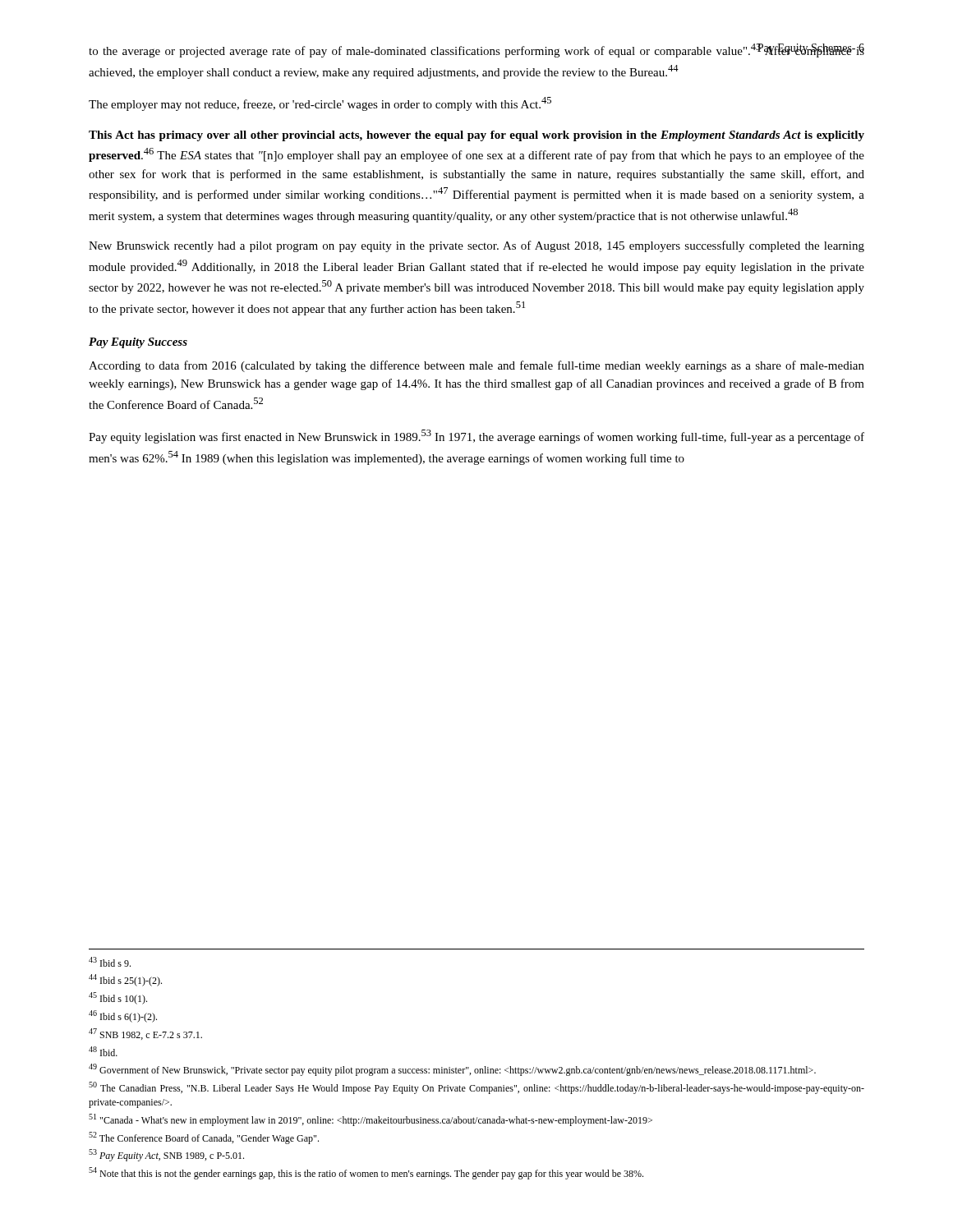
Task: Point to the block starting "This Act has"
Action: pos(476,175)
